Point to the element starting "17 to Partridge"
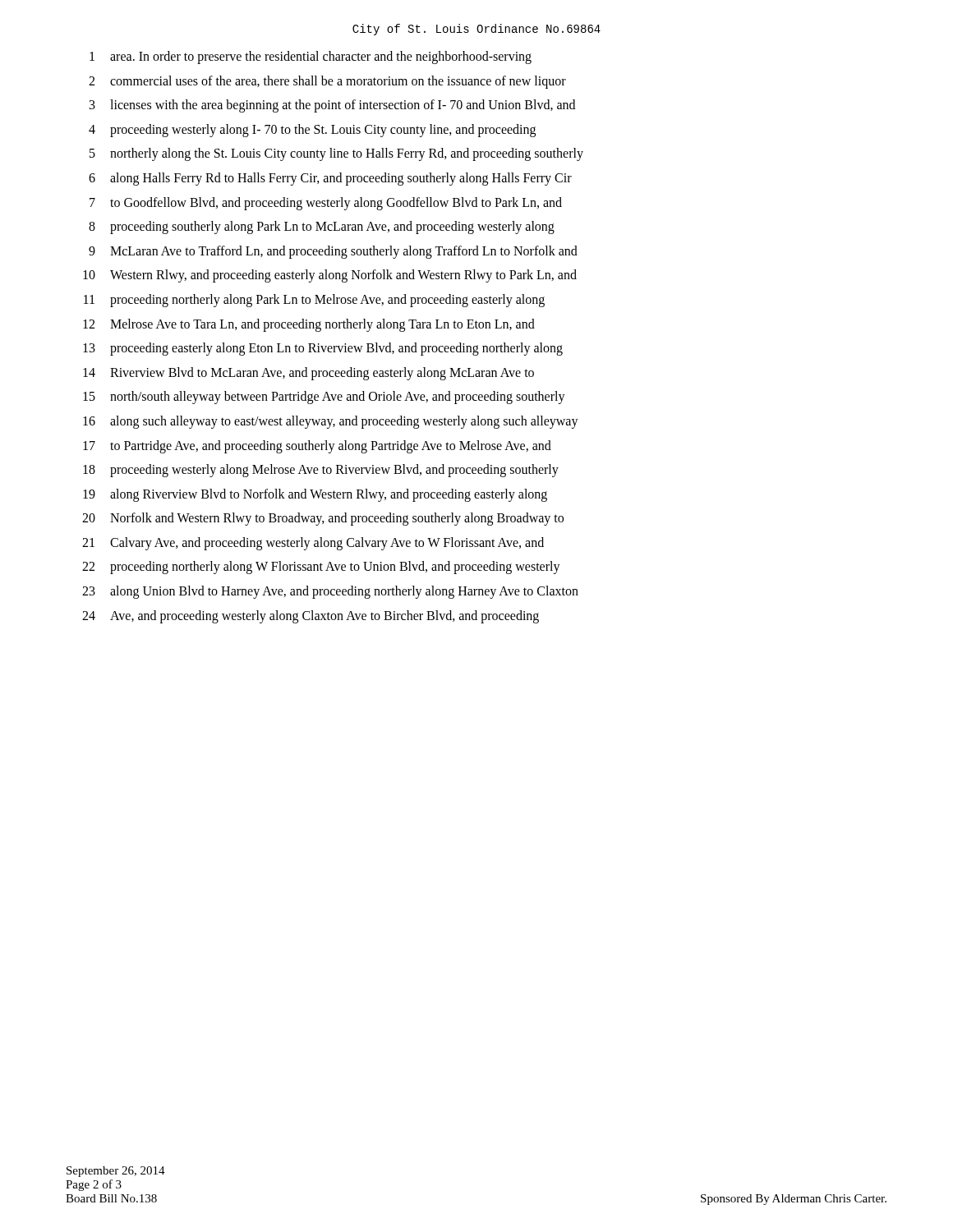The height and width of the screenshot is (1232, 953). tap(476, 445)
